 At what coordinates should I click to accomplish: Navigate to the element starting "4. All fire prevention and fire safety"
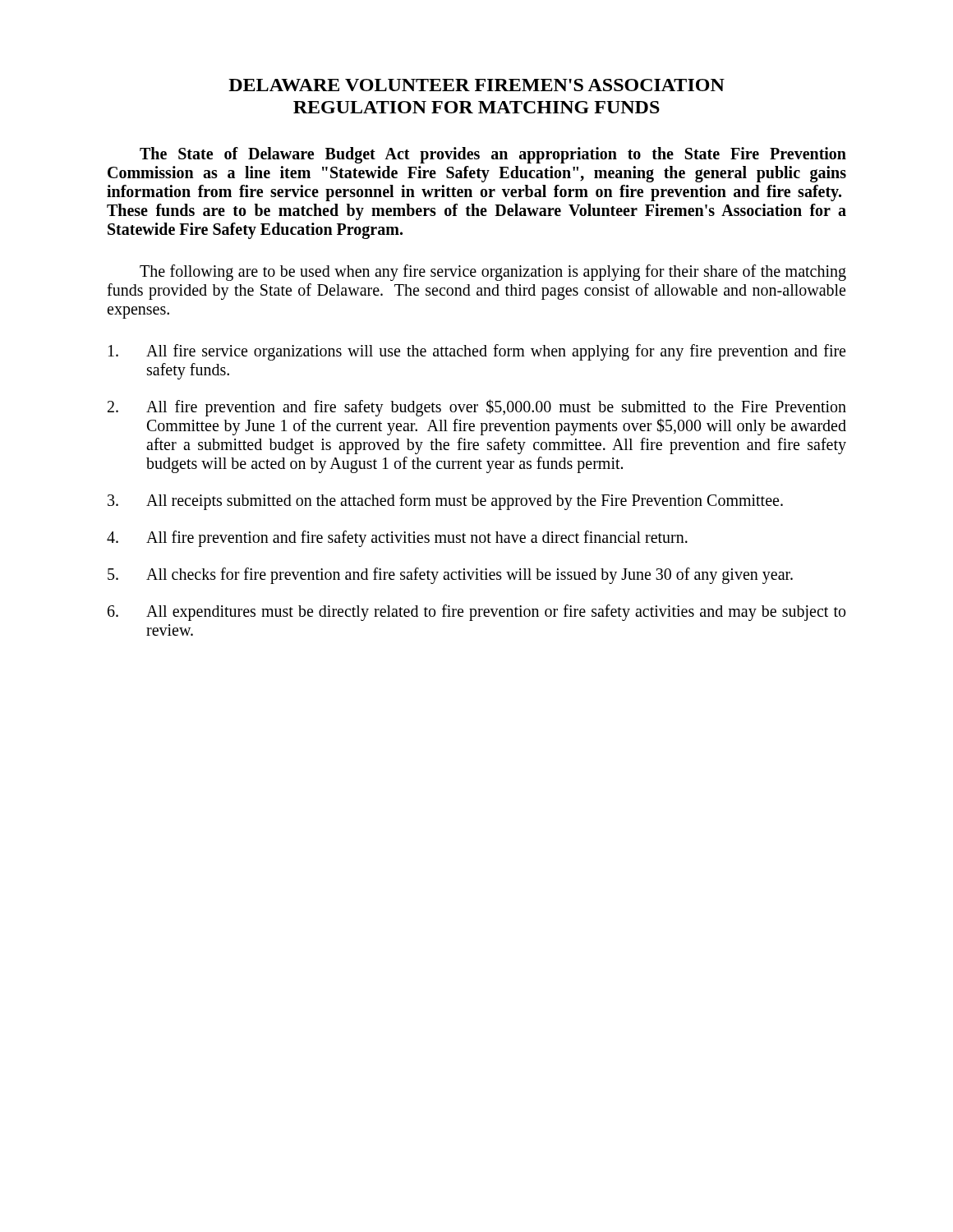pos(476,538)
